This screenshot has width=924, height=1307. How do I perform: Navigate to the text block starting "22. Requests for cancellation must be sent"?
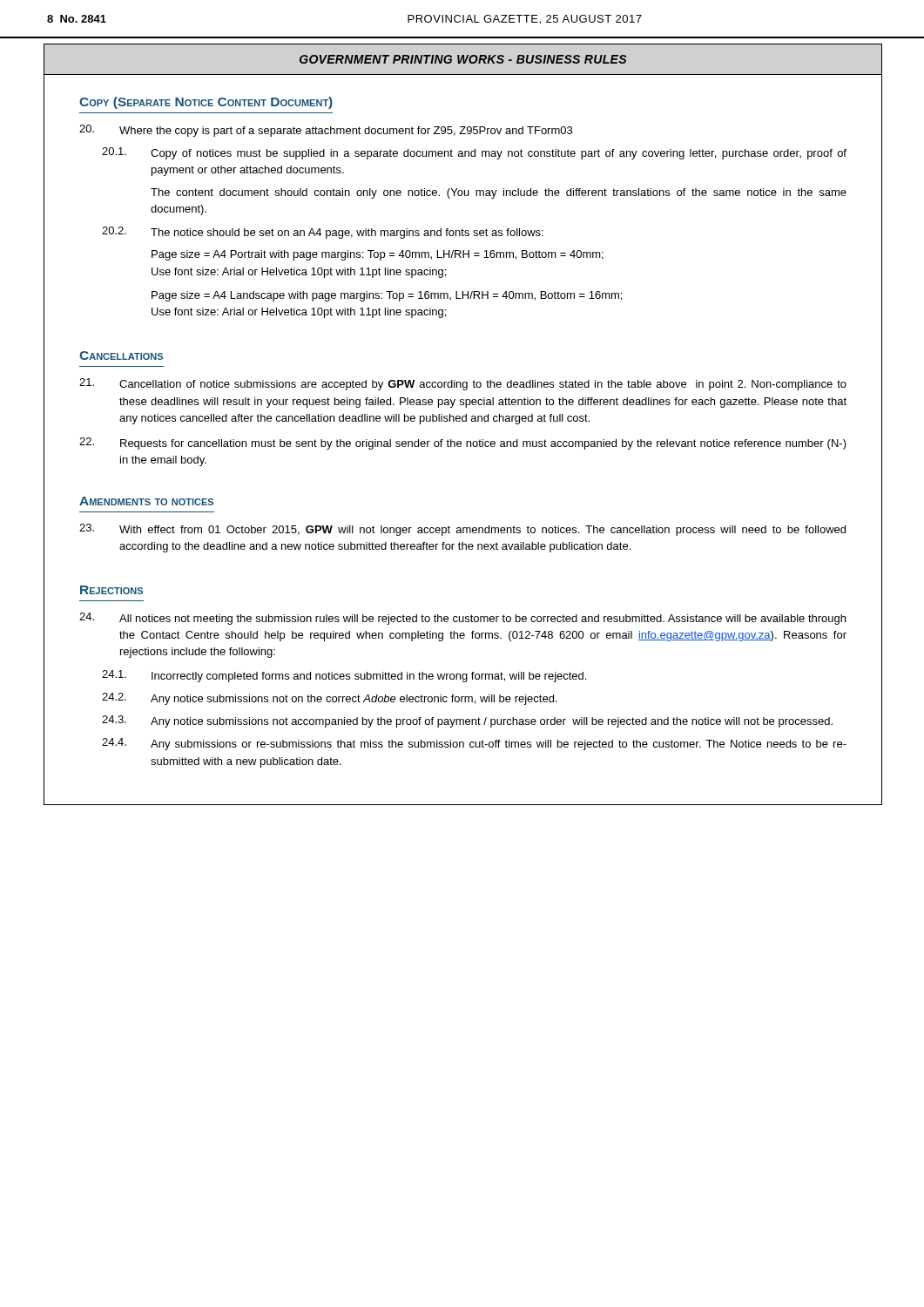click(x=463, y=452)
